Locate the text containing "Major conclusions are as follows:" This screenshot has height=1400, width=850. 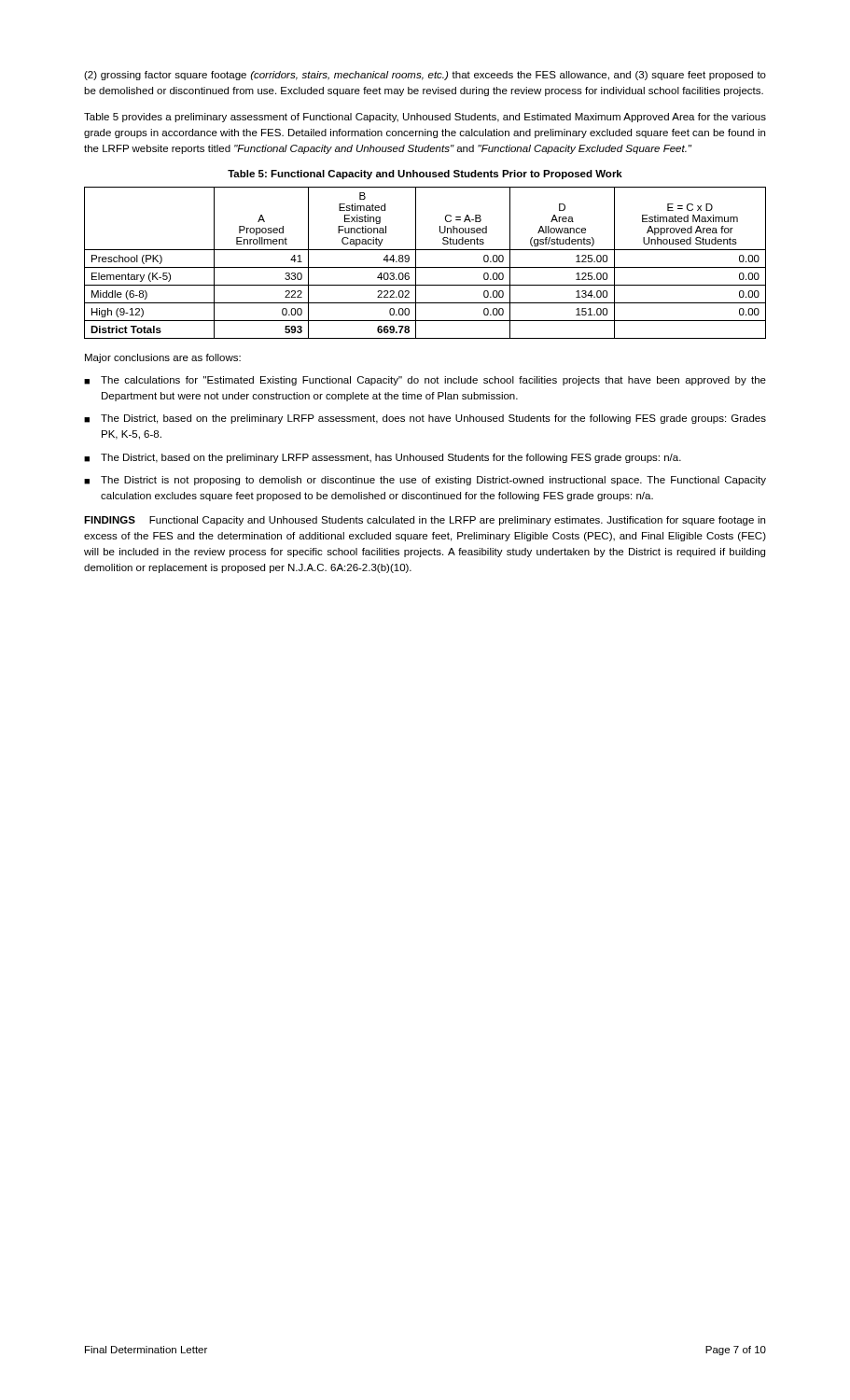pyautogui.click(x=163, y=358)
